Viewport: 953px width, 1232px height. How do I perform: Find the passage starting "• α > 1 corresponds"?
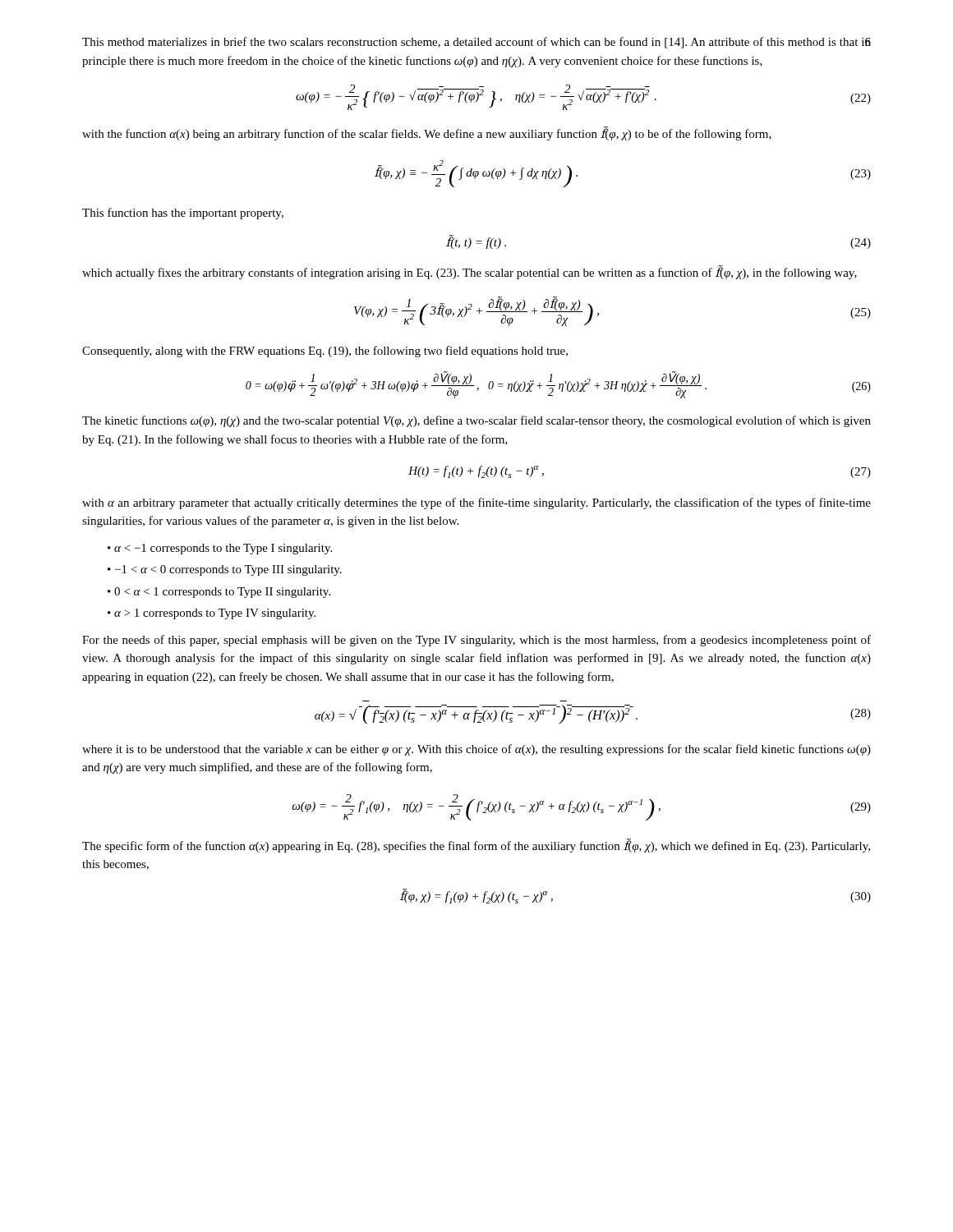pyautogui.click(x=212, y=613)
